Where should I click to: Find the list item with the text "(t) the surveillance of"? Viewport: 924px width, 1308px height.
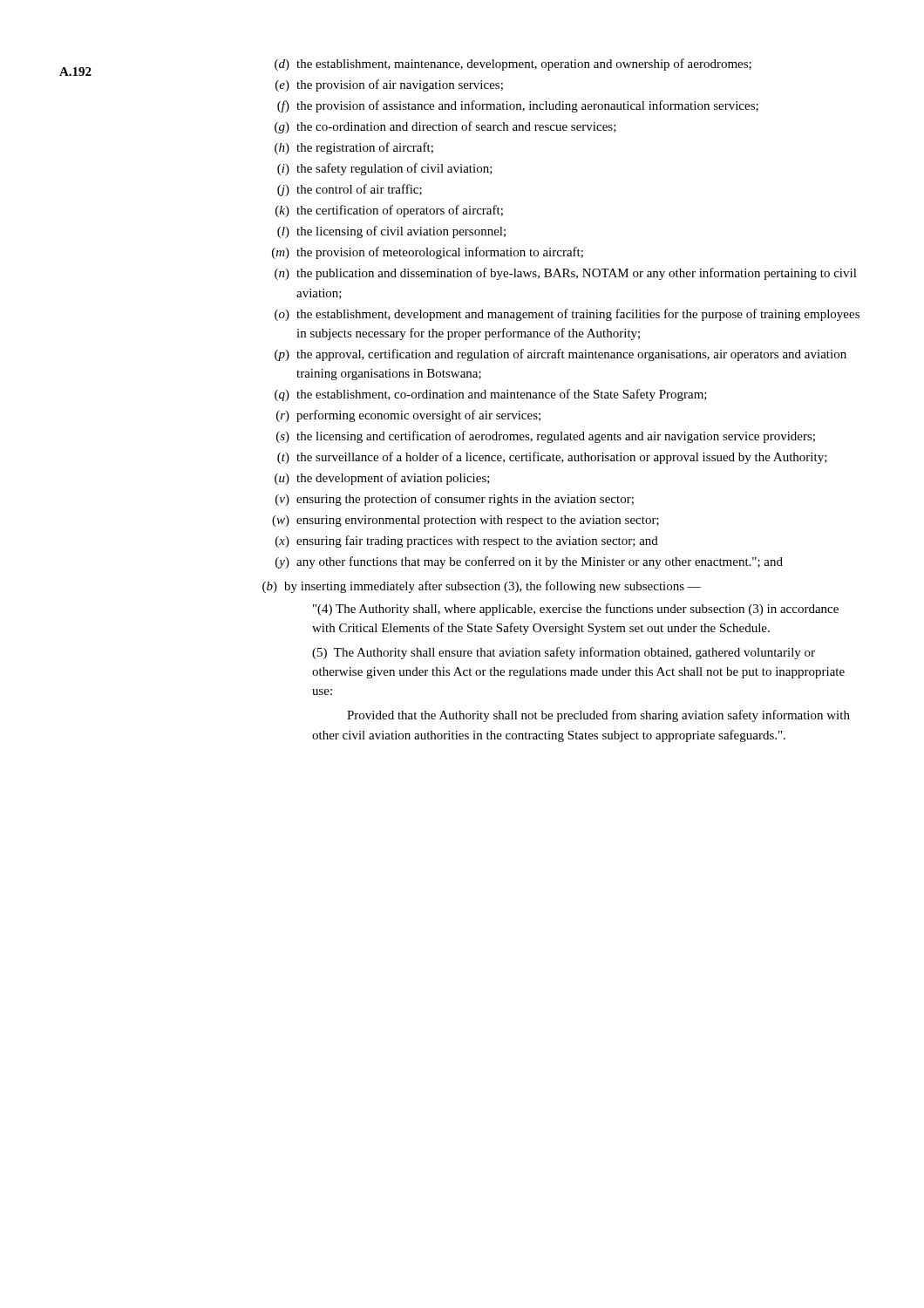tap(557, 457)
